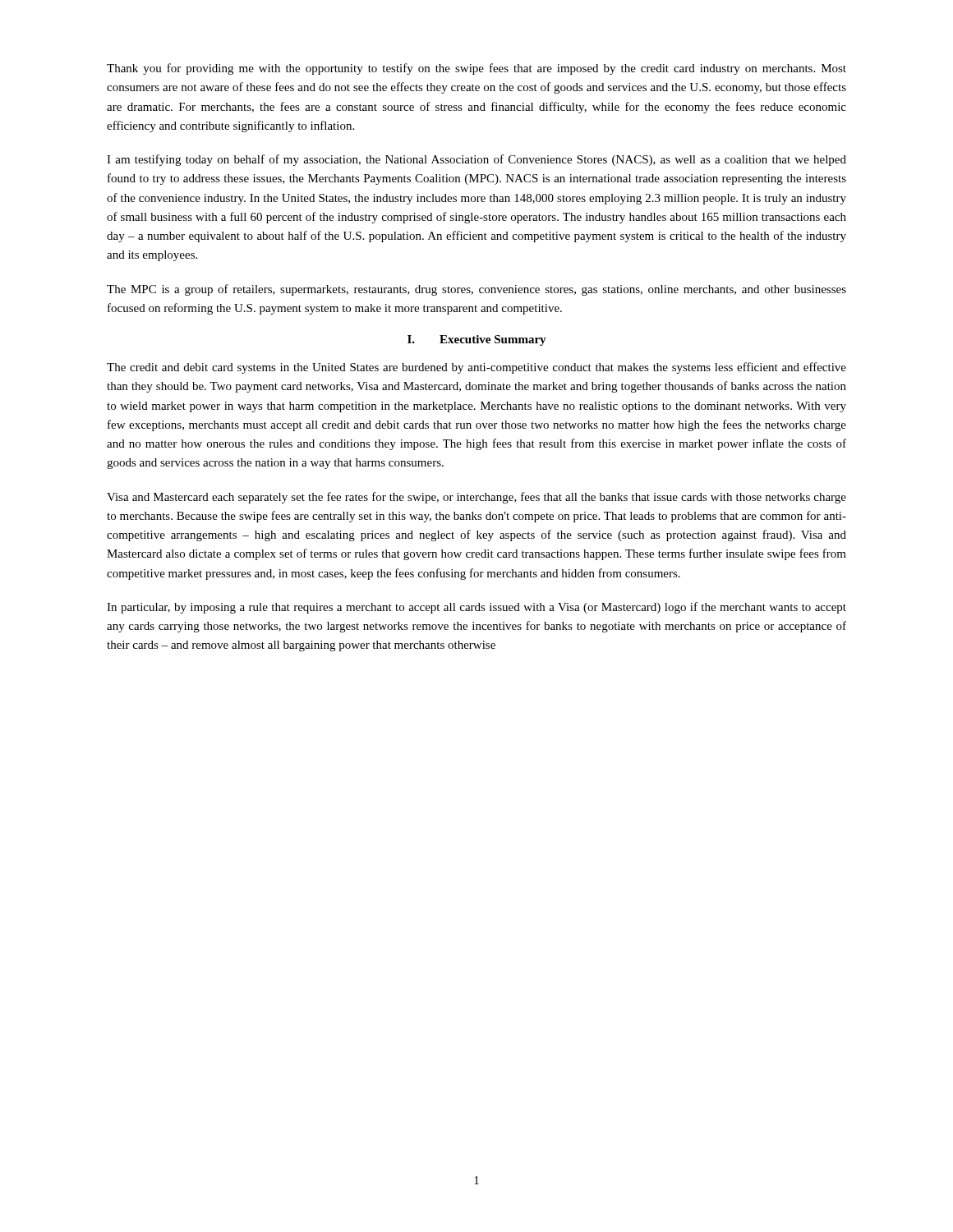Locate the text starting "The credit and debit"
The height and width of the screenshot is (1232, 953).
click(x=476, y=415)
